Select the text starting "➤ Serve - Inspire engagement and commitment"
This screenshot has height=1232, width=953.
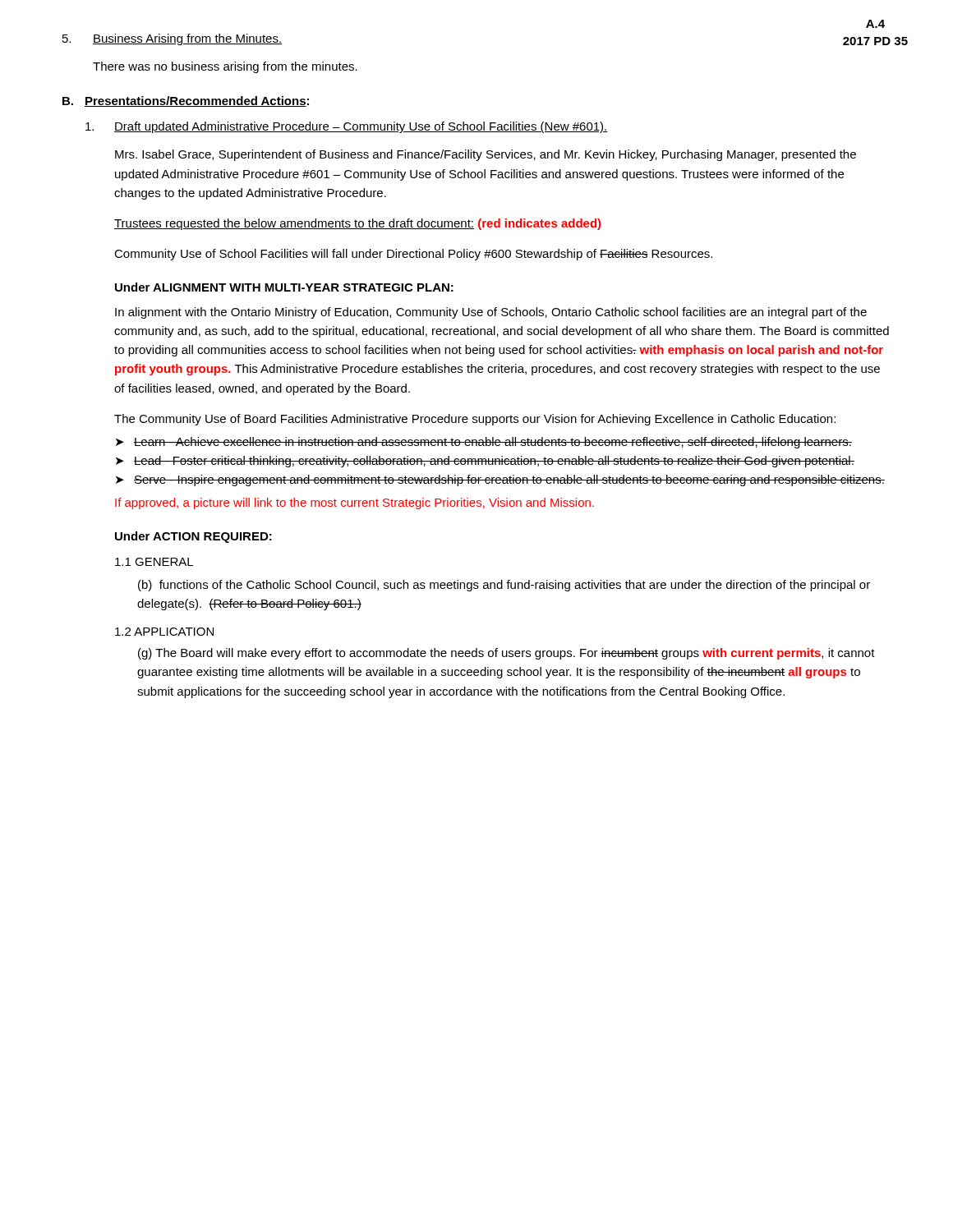pyautogui.click(x=499, y=480)
